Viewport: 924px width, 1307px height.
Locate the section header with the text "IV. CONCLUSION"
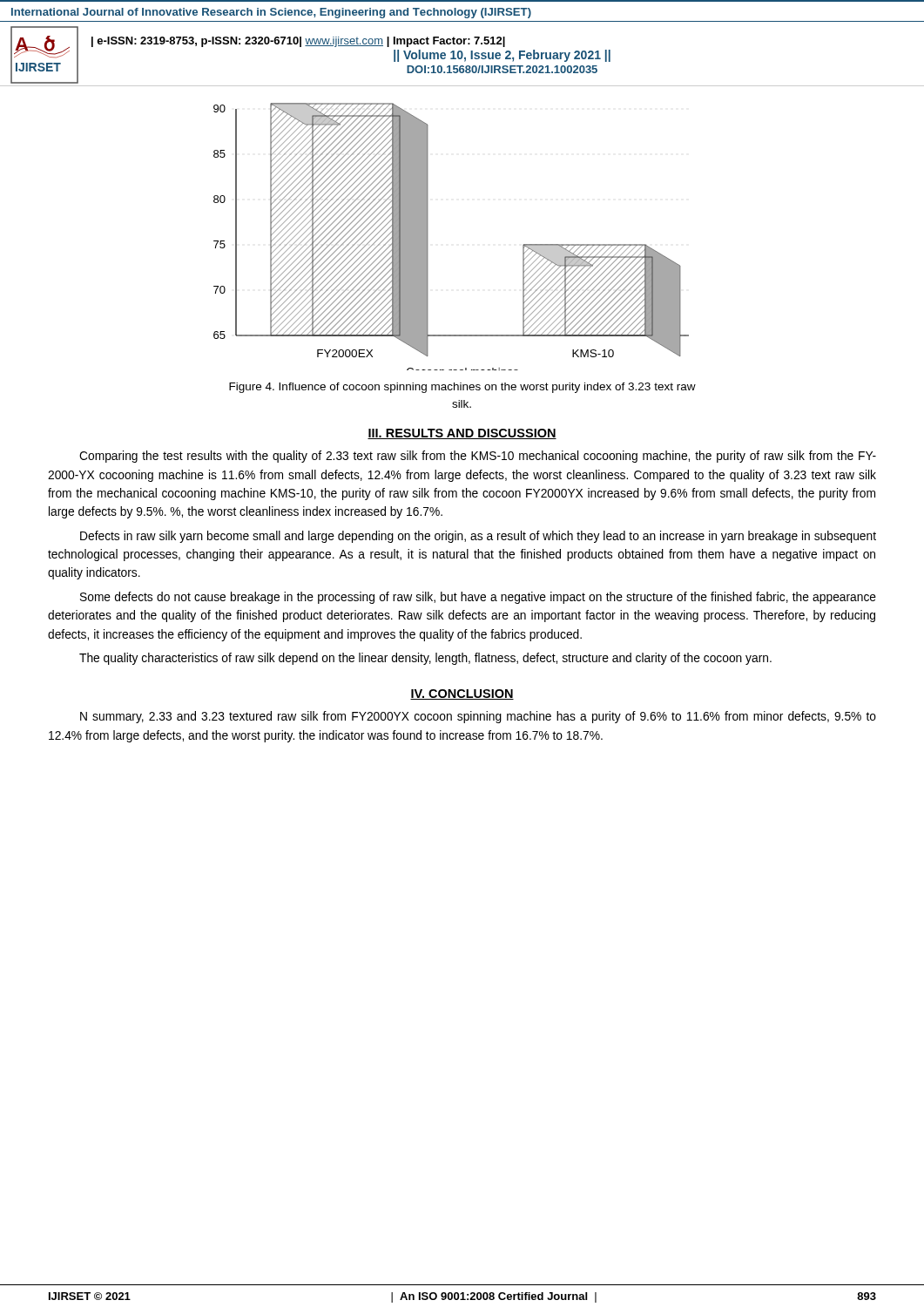462,694
